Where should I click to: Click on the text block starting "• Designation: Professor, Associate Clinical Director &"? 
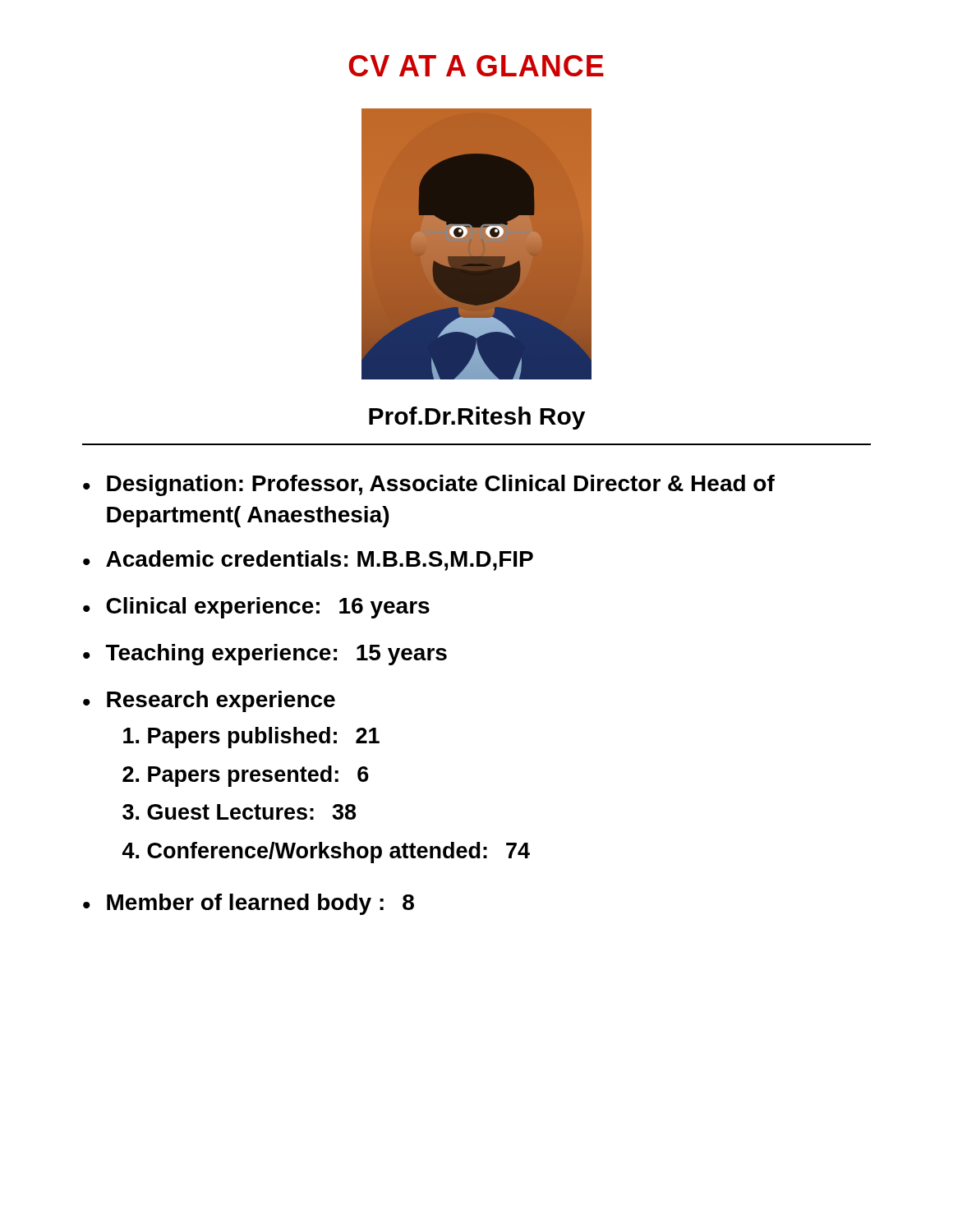[476, 499]
